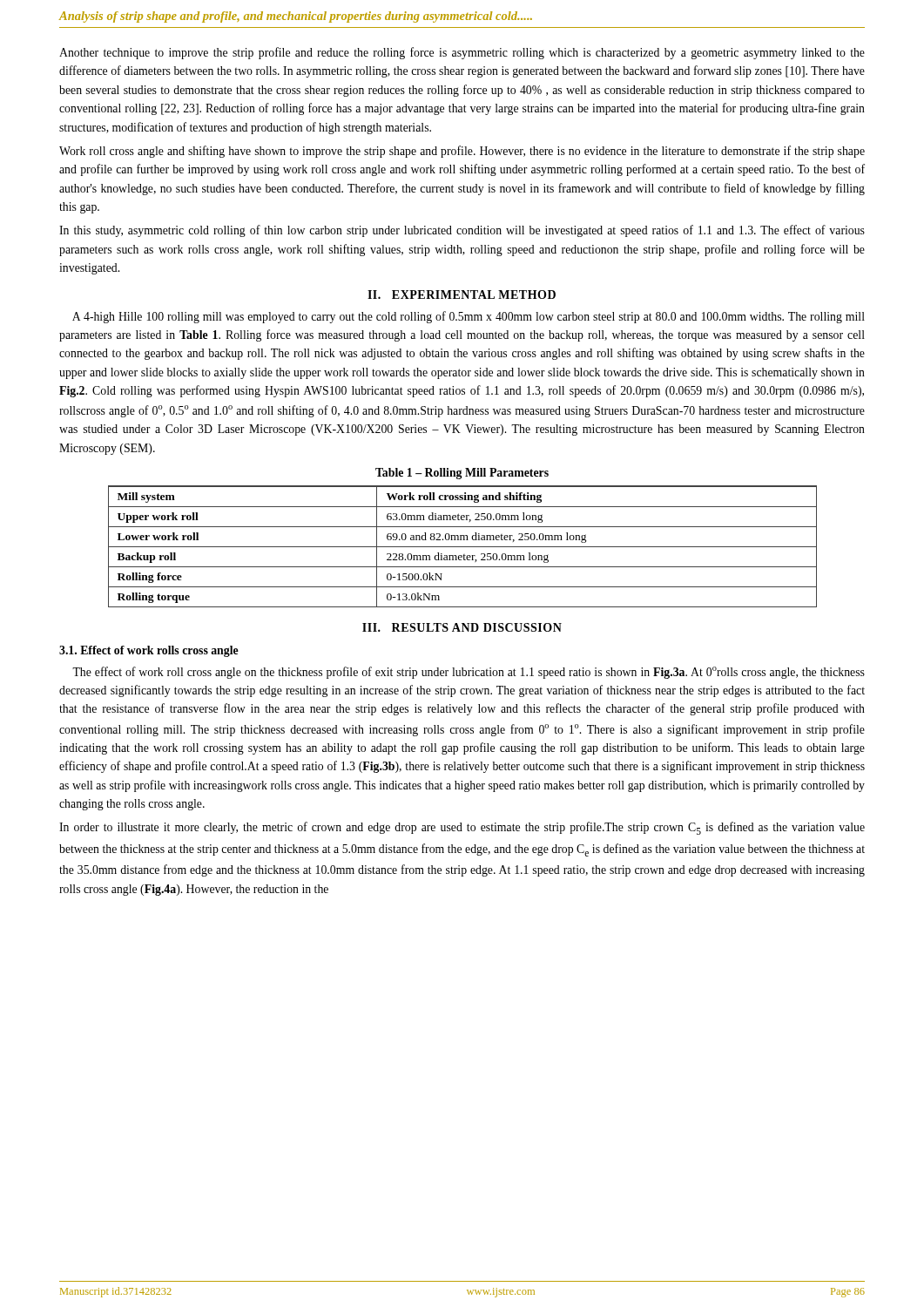Click the passage that begins "The effect of work roll cross angle"
This screenshot has height=1307, width=924.
[462, 737]
